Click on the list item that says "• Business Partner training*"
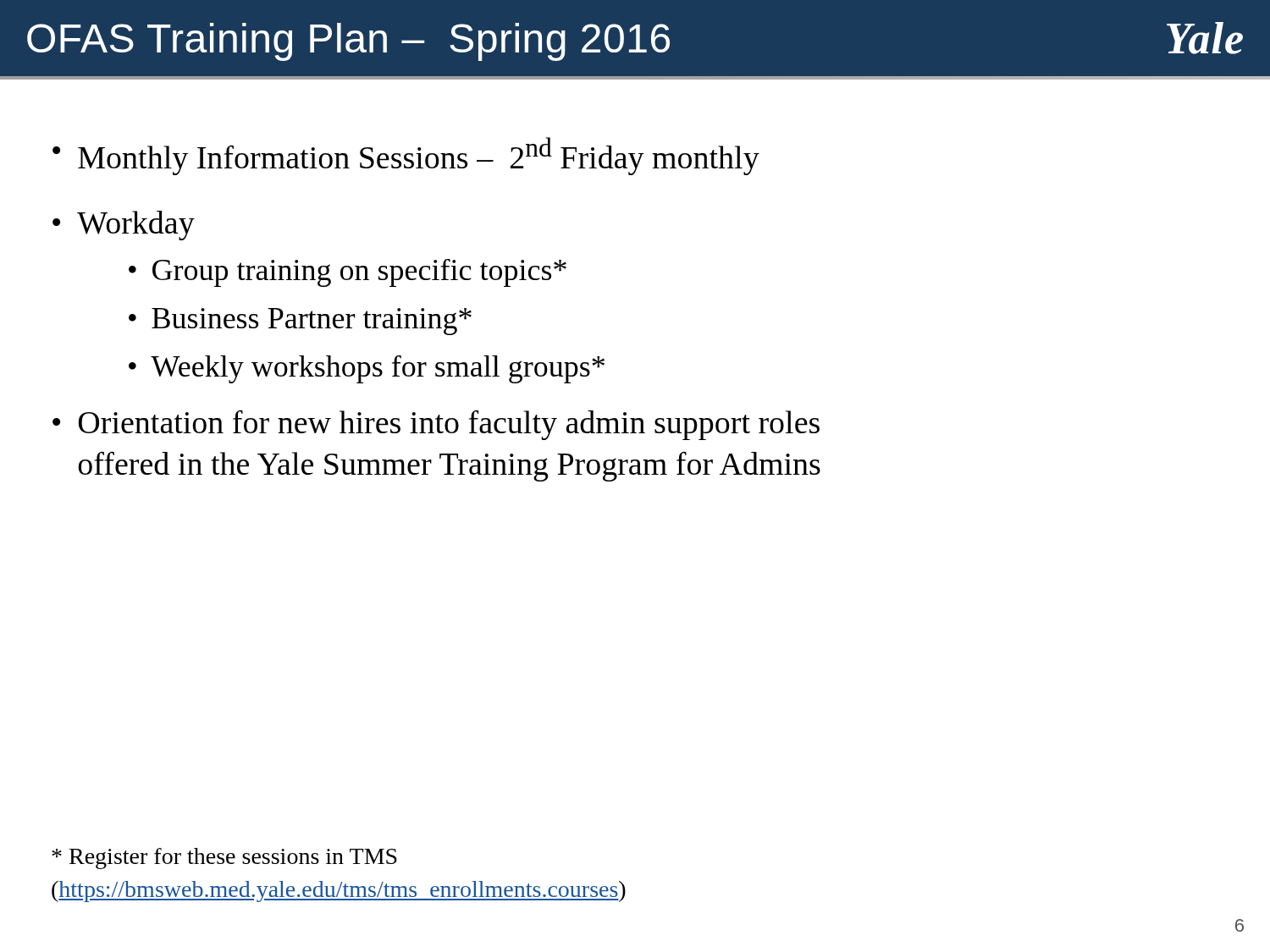Viewport: 1270px width, 952px height. (x=300, y=319)
